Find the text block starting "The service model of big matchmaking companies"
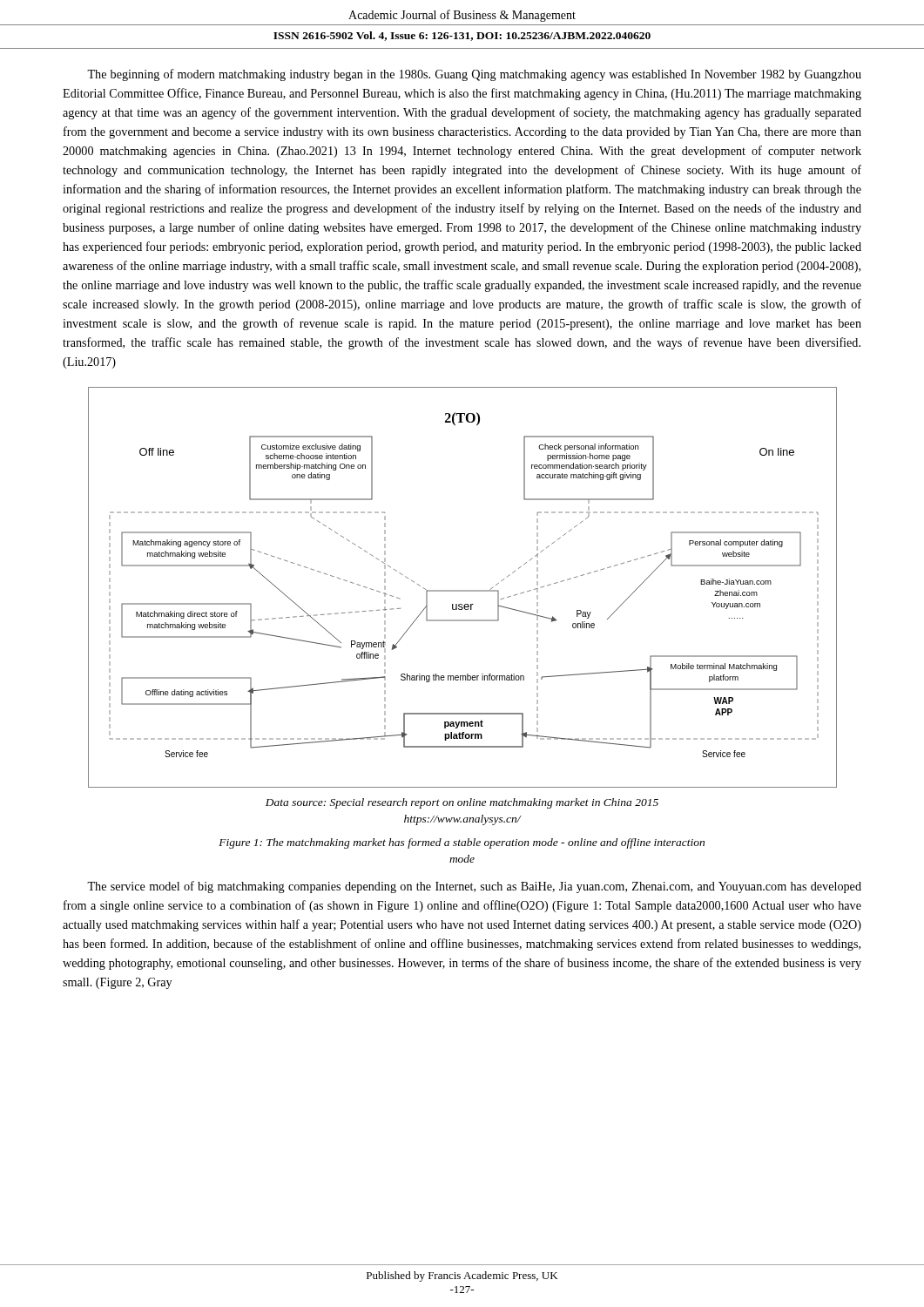Viewport: 924px width, 1307px height. pos(462,934)
